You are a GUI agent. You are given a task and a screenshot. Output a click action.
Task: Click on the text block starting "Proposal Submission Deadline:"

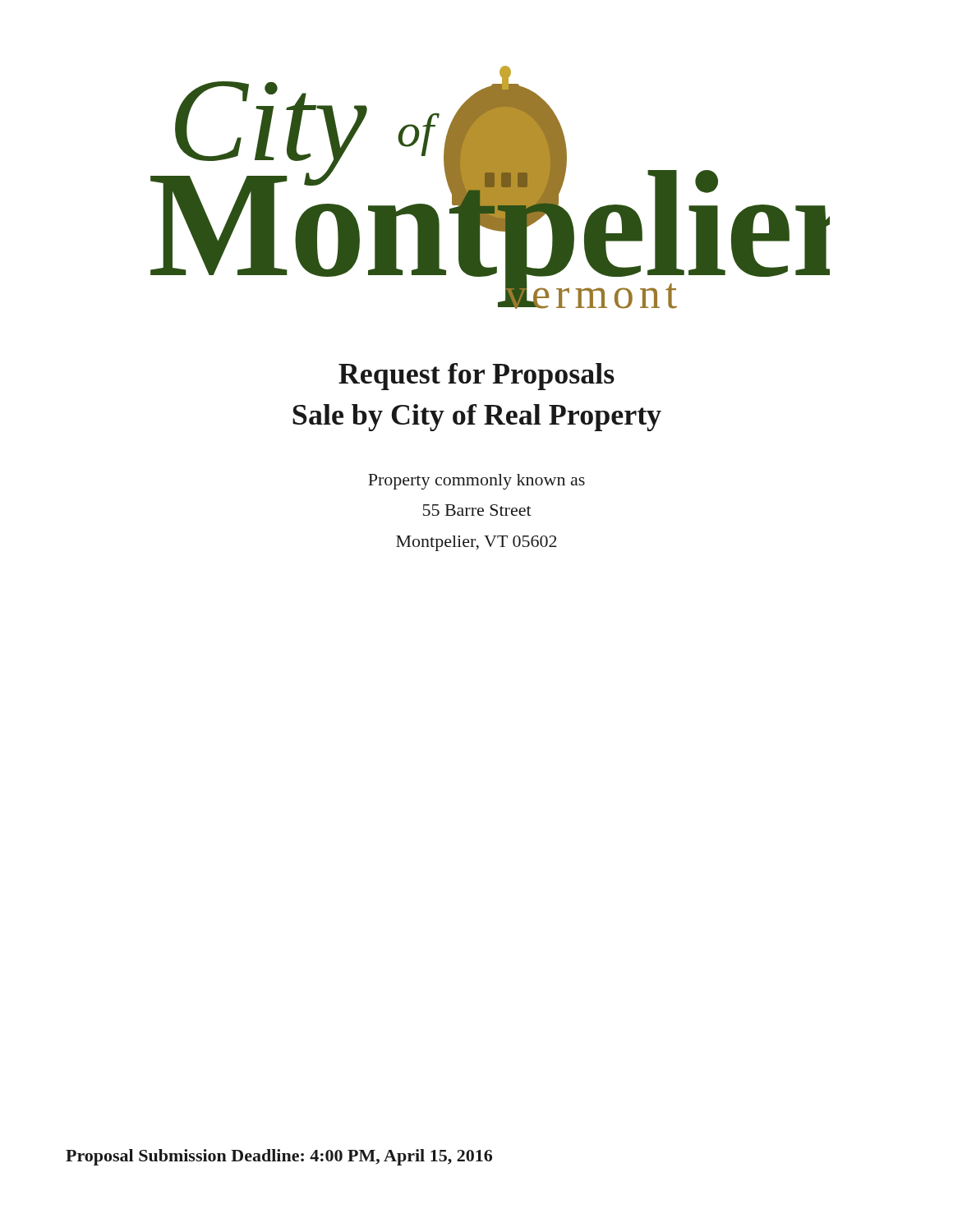279,1156
